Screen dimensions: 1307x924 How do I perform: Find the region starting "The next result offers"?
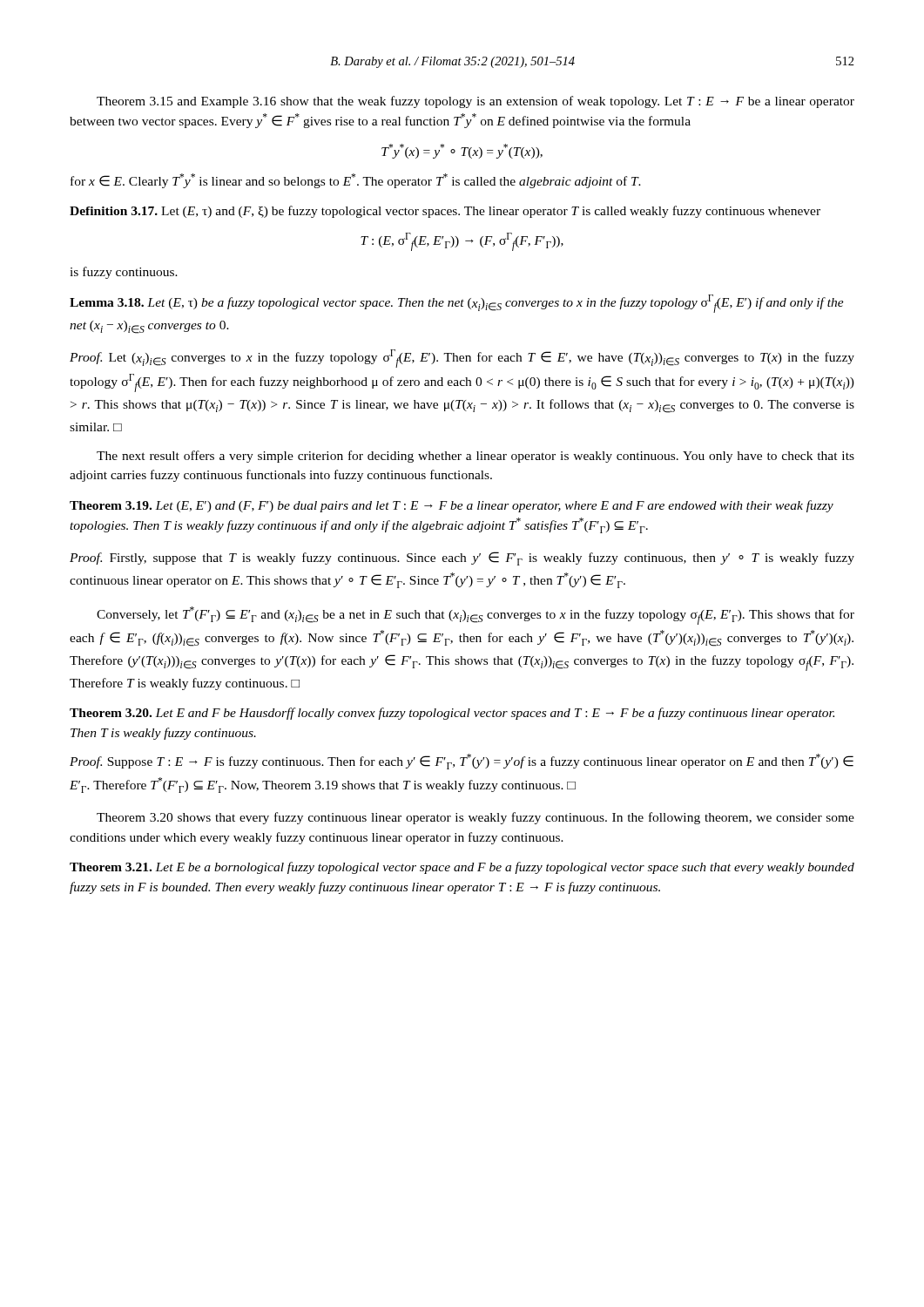[x=462, y=466]
